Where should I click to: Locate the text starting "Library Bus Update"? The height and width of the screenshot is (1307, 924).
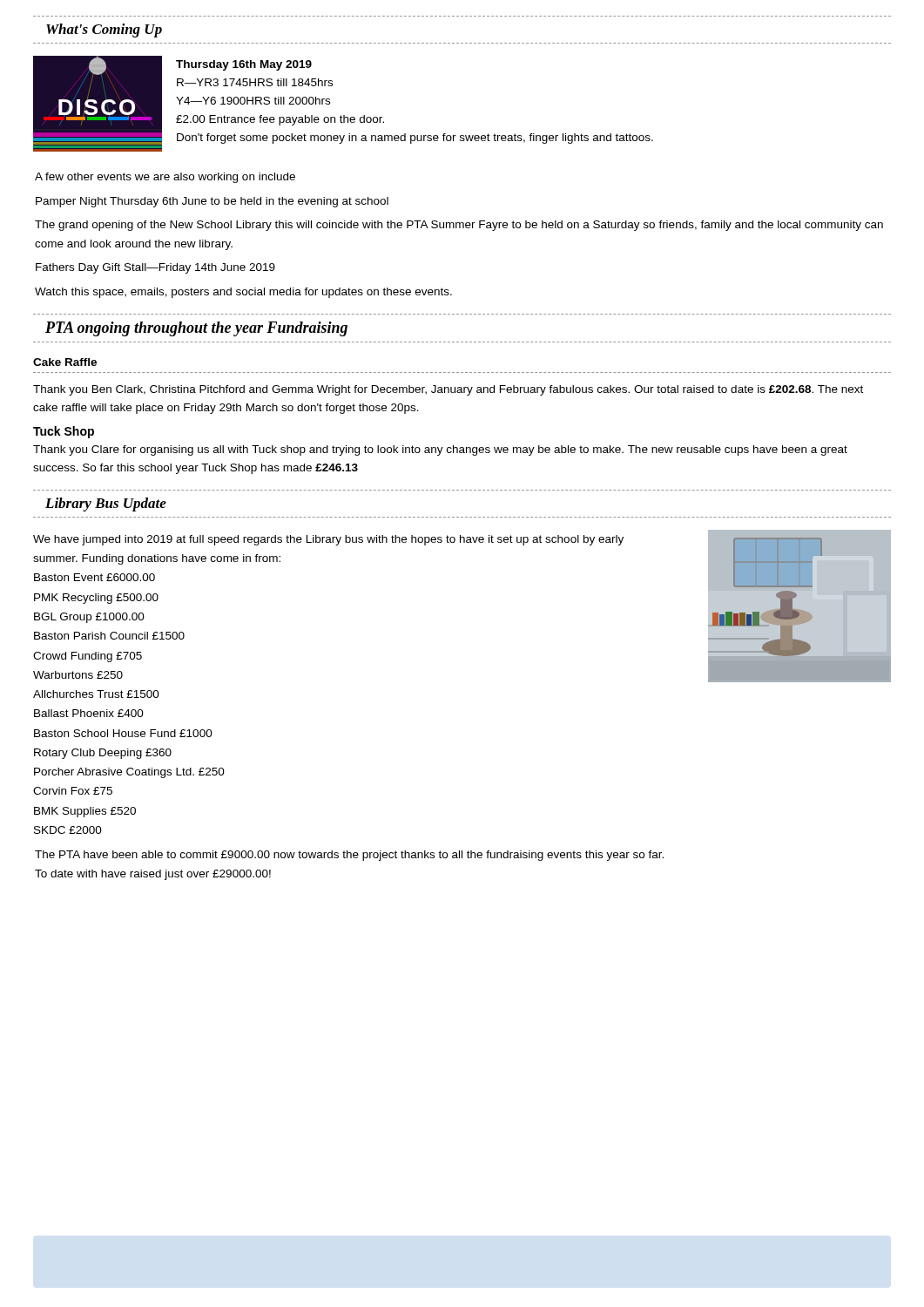[106, 505]
